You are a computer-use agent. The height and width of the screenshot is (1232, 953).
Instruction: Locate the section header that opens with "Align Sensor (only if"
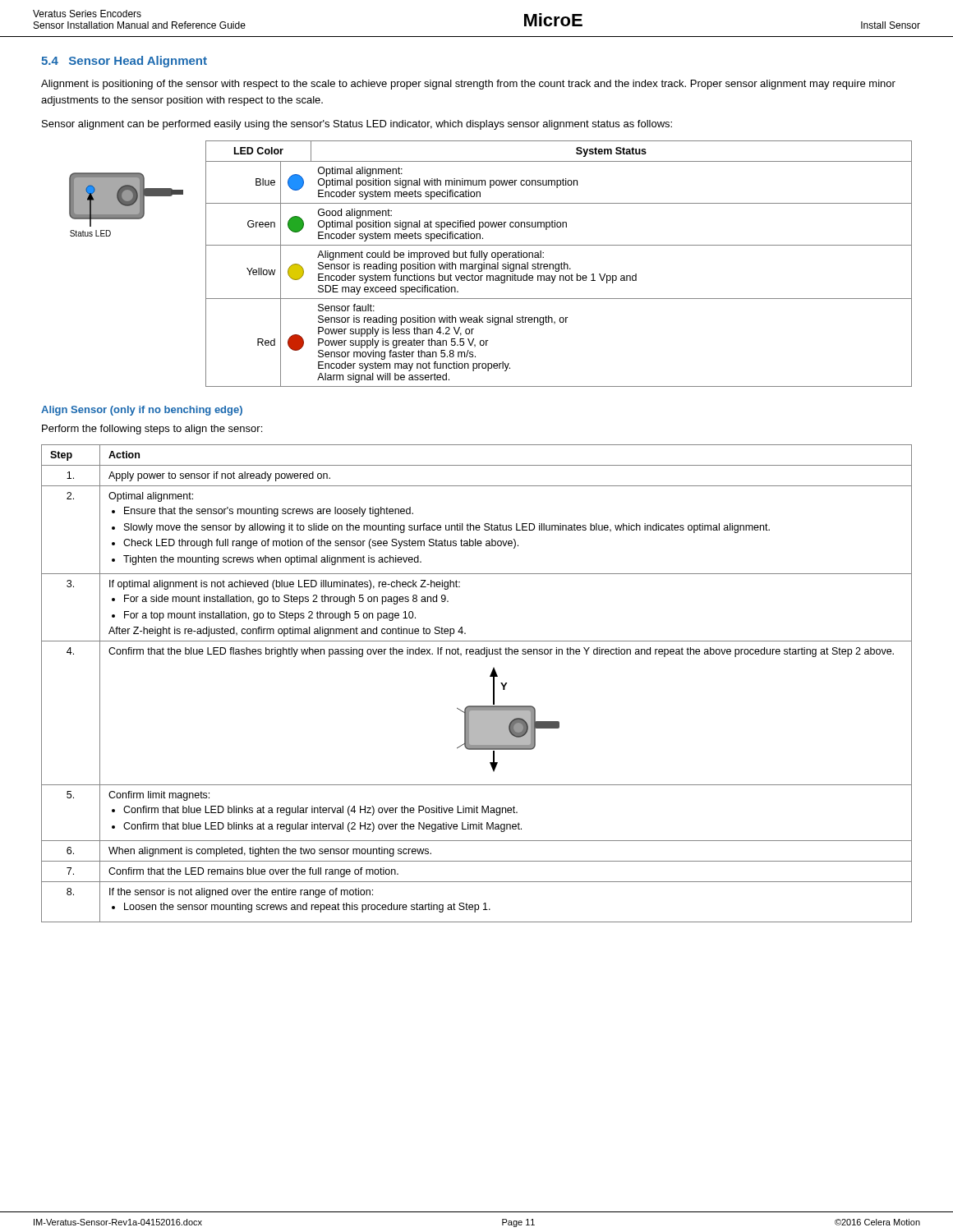click(142, 409)
